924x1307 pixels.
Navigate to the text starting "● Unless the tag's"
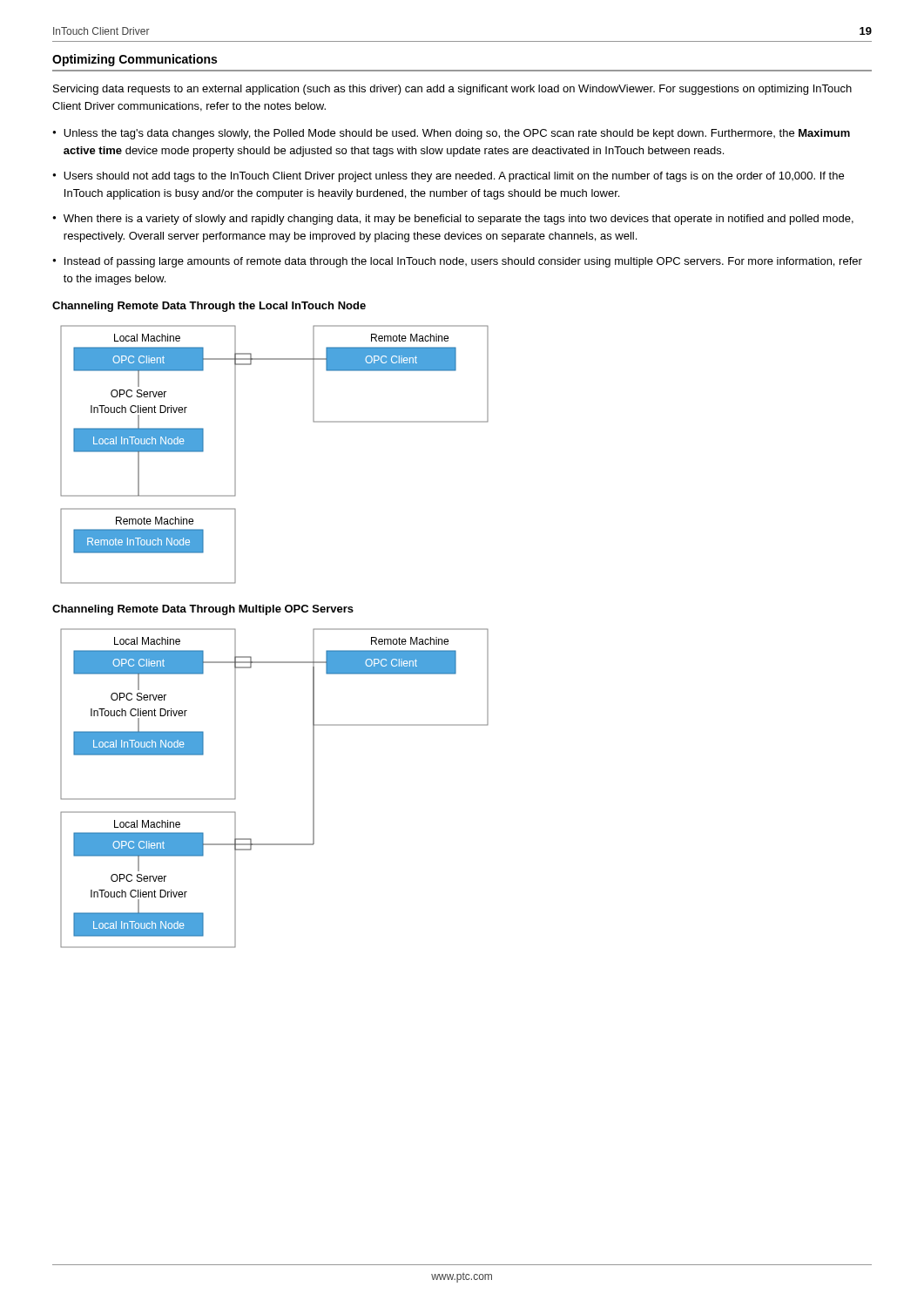pos(462,142)
